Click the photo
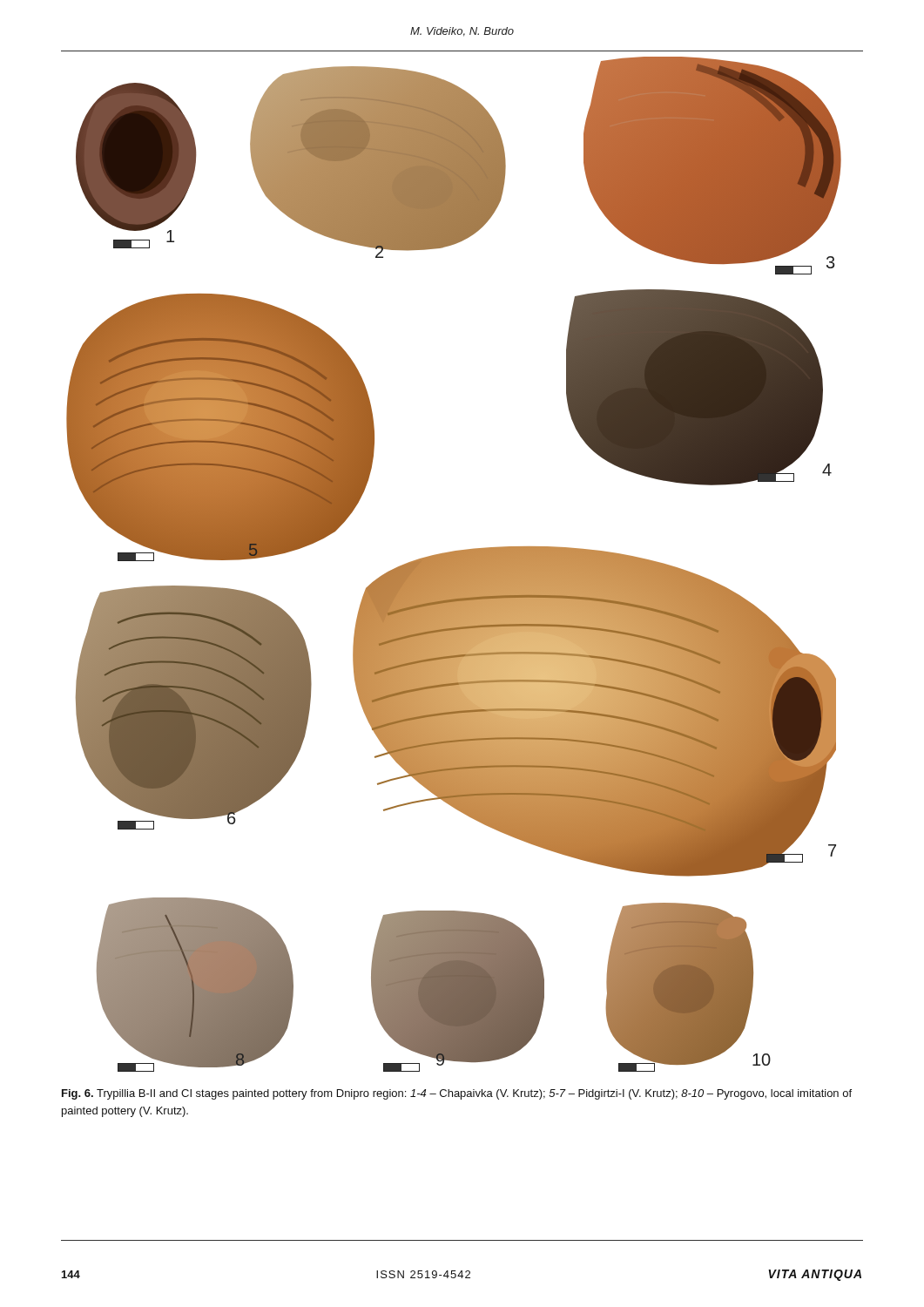 (462, 564)
